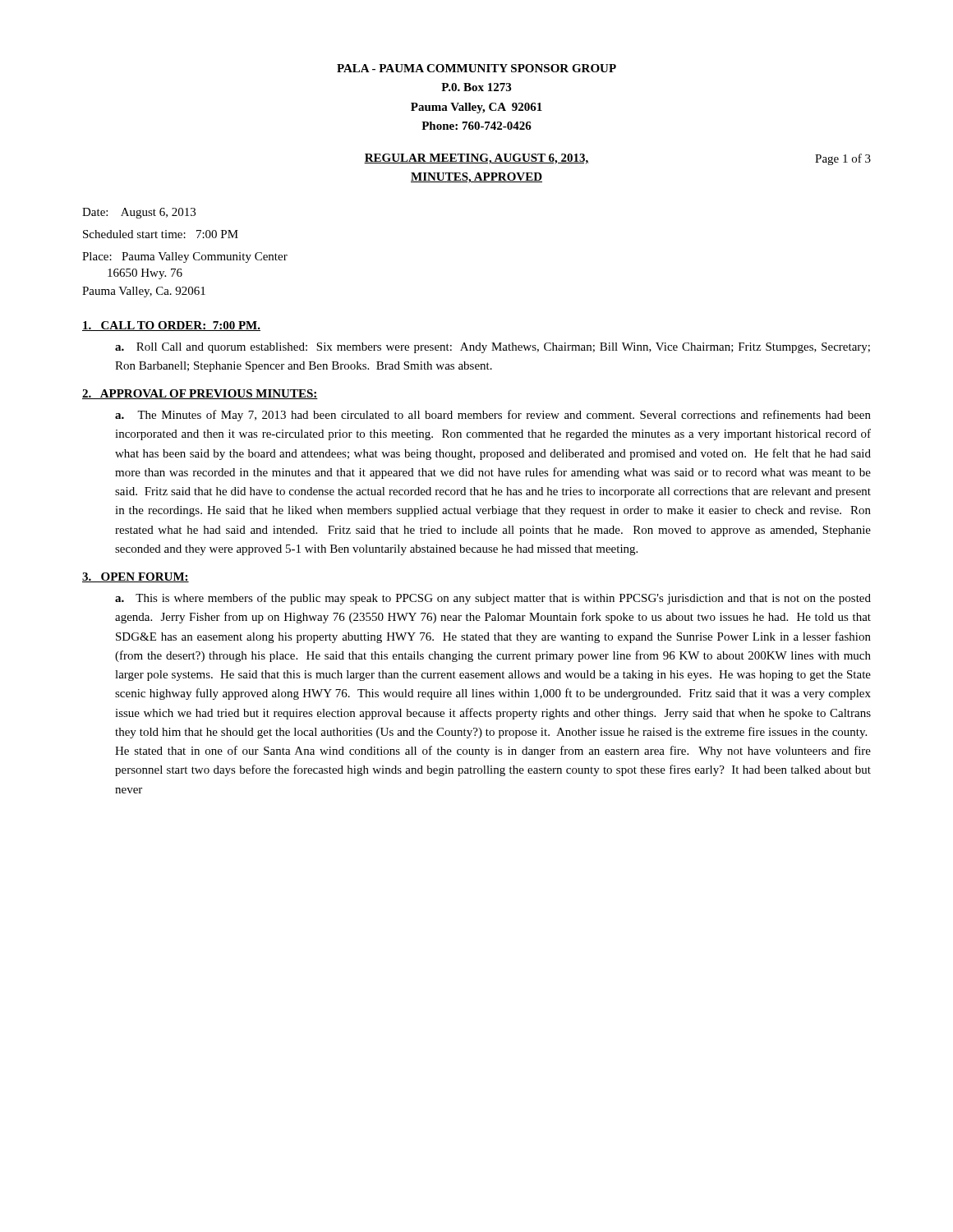Locate the text block with the text "Scheduled start time: 7:00"
This screenshot has width=953, height=1232.
[x=160, y=234]
